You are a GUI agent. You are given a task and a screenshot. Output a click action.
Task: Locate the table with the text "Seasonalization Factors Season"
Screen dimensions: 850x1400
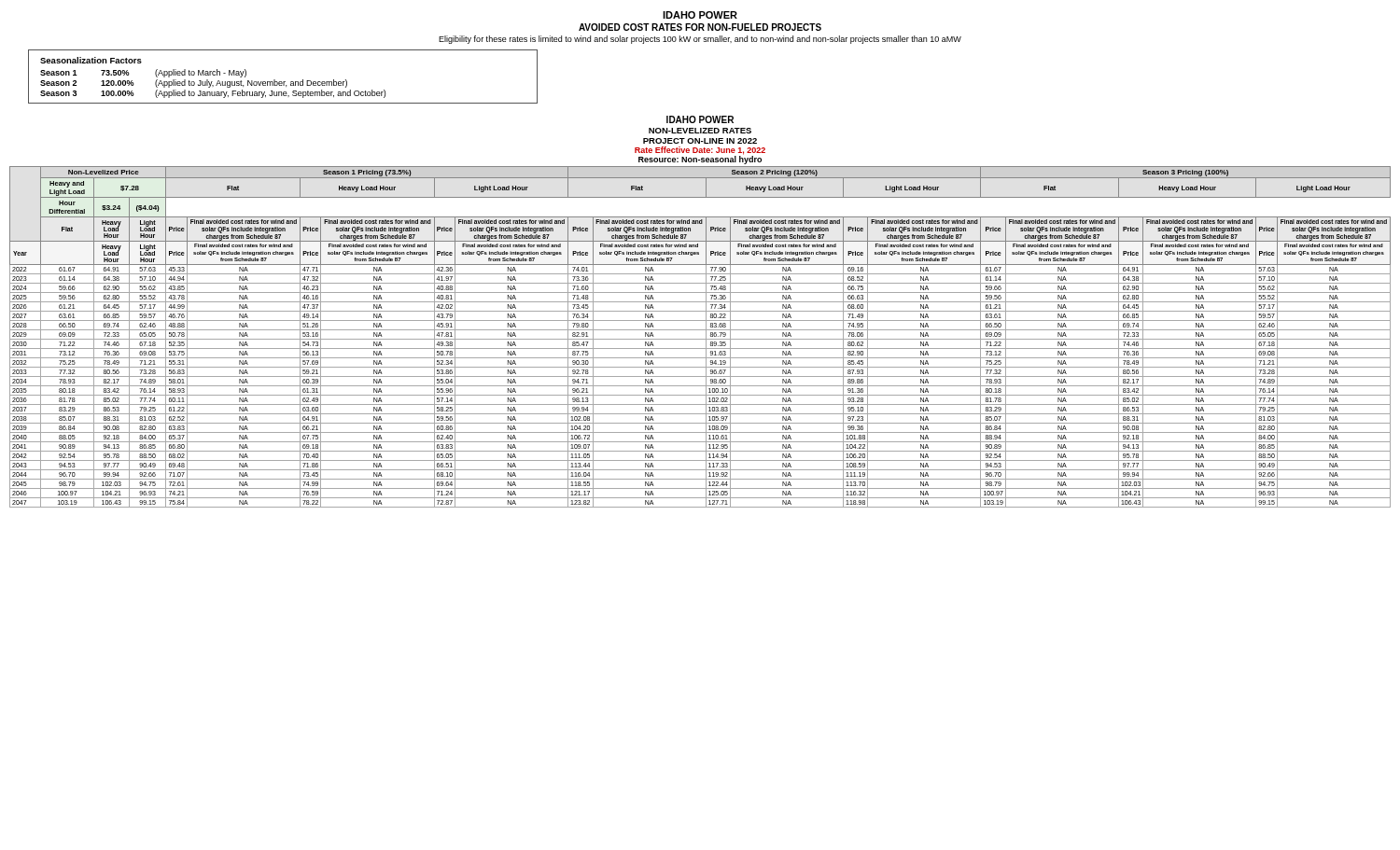point(283,76)
